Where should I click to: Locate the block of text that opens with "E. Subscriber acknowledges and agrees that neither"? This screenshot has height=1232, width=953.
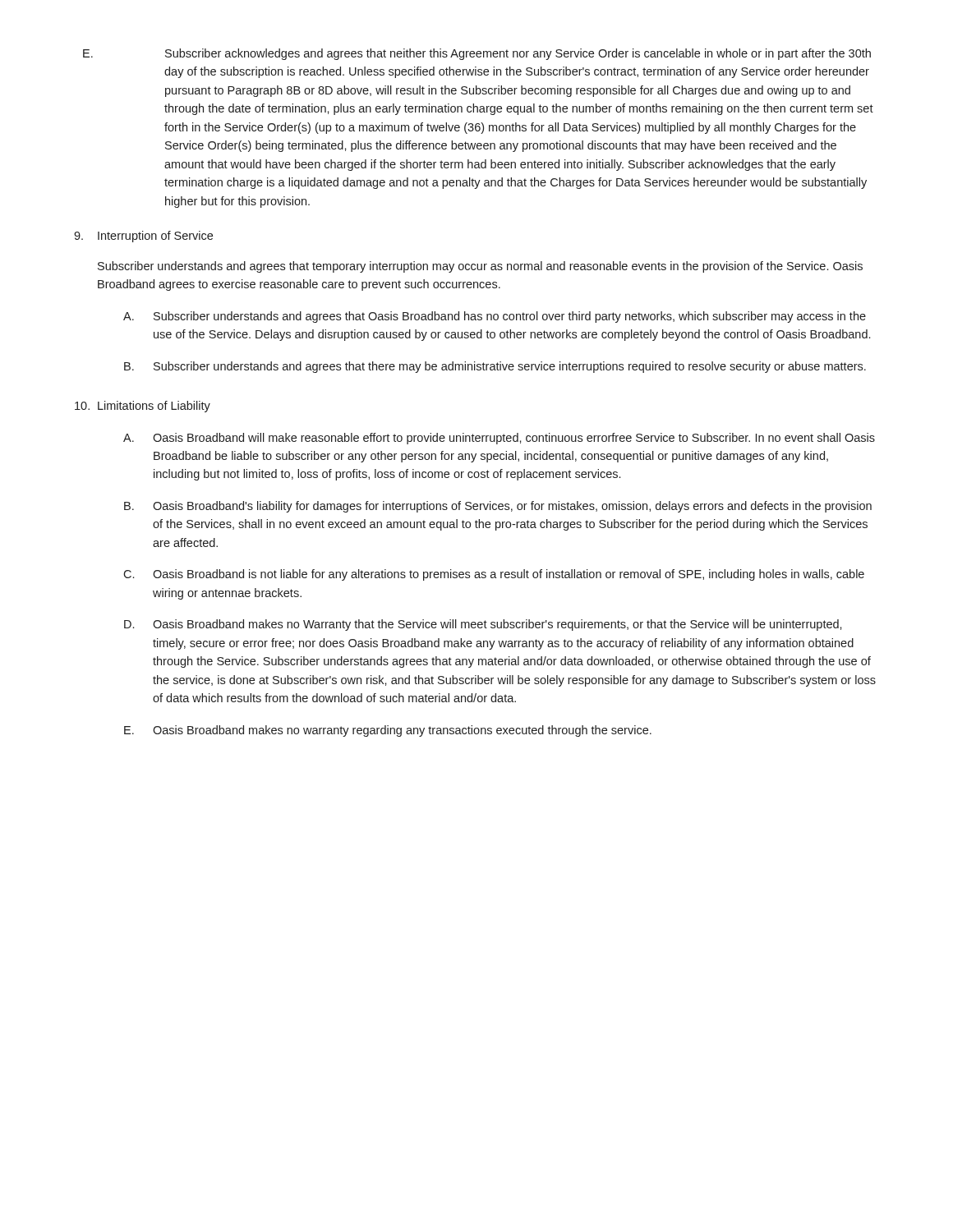click(x=476, y=127)
